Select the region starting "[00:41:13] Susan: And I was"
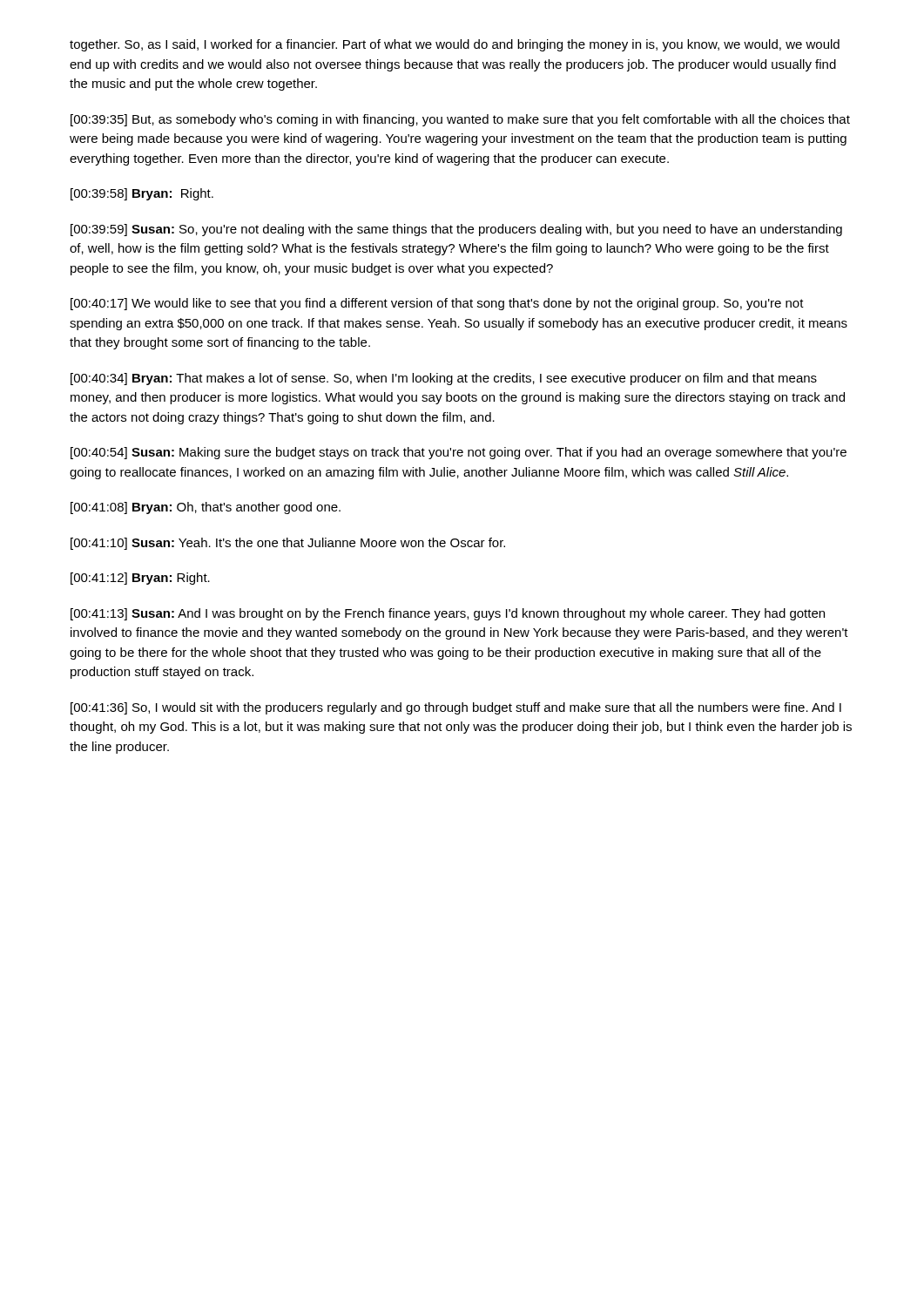 [459, 642]
